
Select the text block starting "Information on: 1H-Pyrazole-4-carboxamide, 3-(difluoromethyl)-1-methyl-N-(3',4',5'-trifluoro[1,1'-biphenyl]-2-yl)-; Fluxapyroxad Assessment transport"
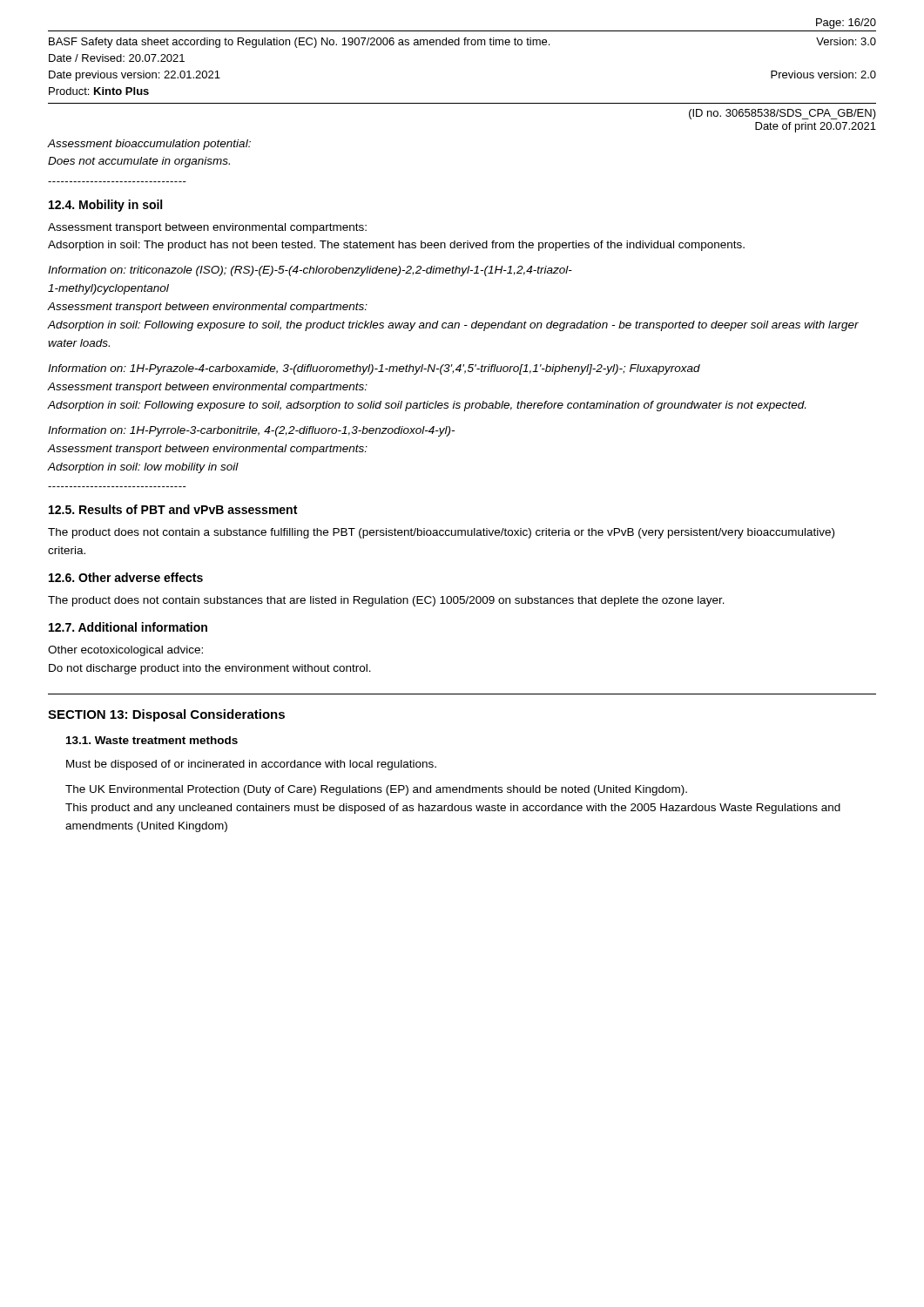(374, 369)
